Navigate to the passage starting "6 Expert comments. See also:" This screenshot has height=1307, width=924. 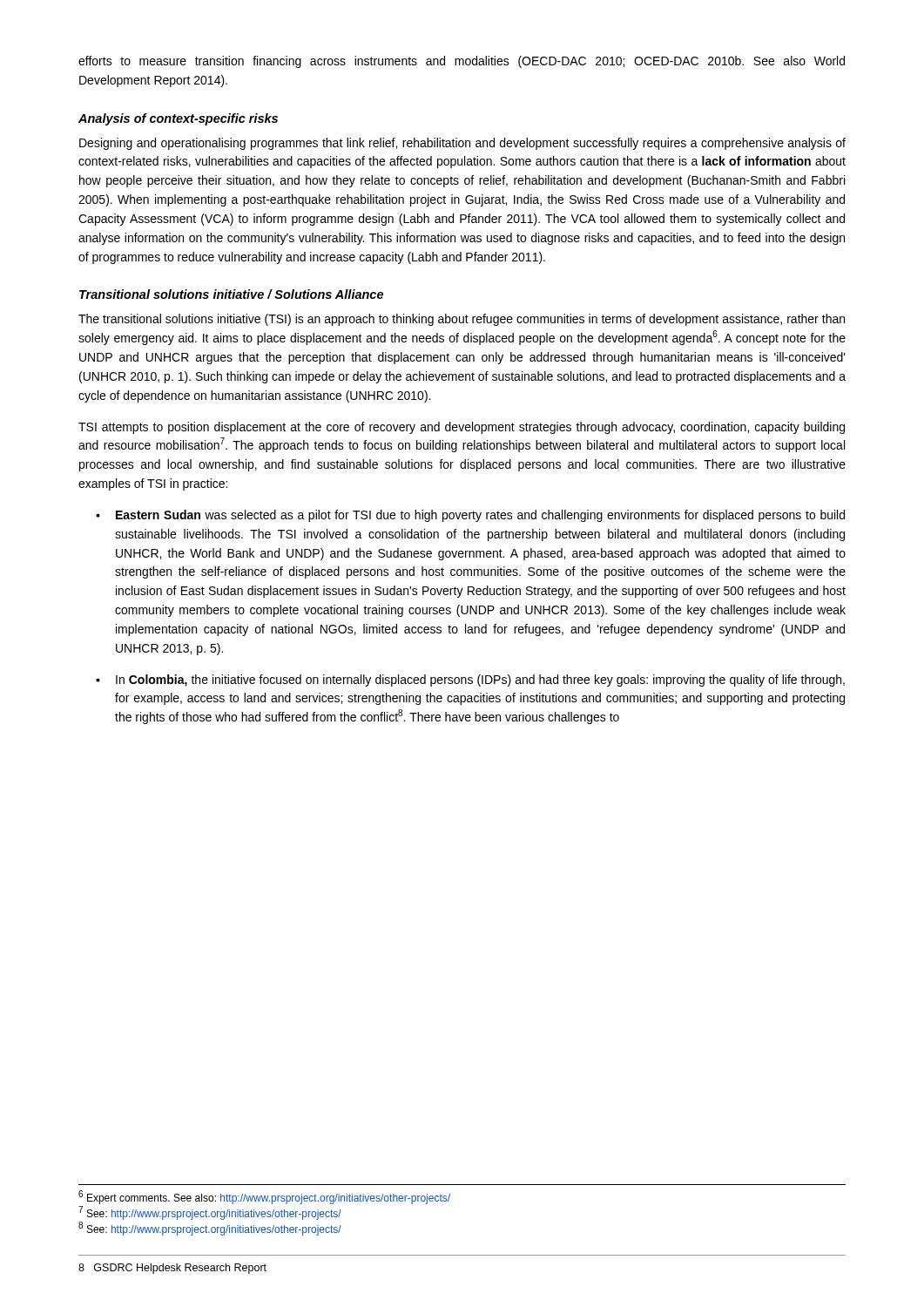[x=264, y=1197]
